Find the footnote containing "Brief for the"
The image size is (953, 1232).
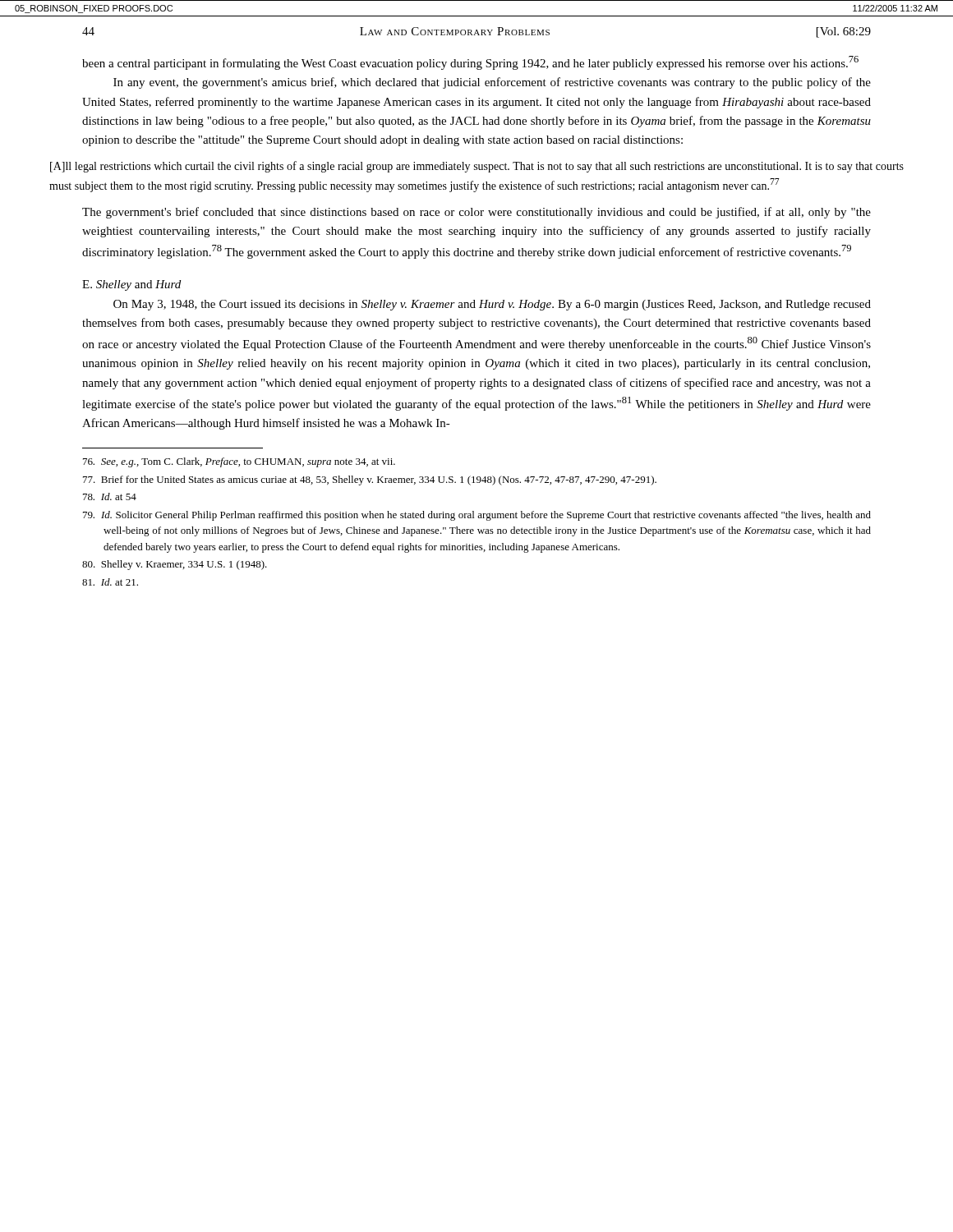[370, 479]
